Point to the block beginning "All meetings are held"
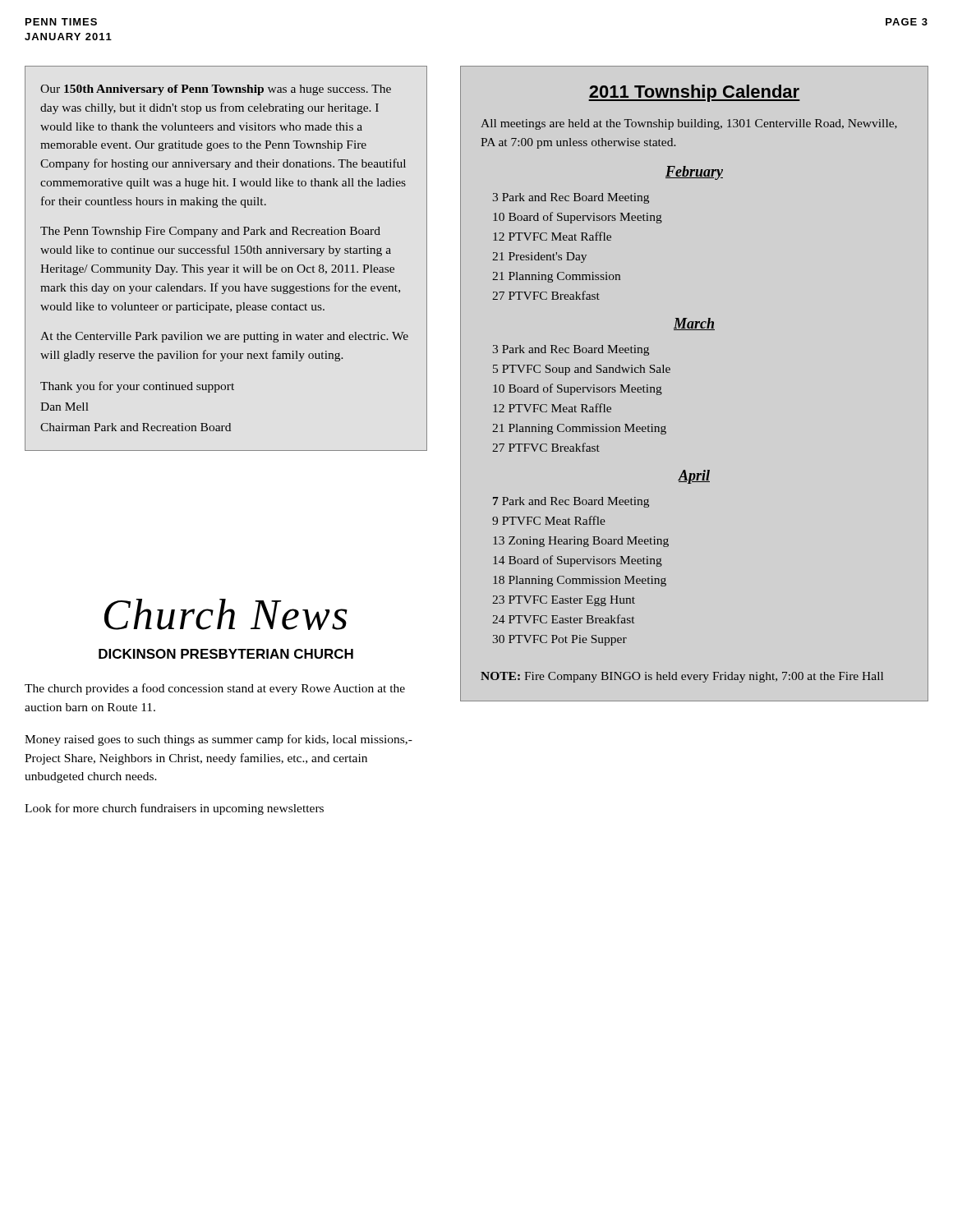The image size is (953, 1232). [x=689, y=132]
